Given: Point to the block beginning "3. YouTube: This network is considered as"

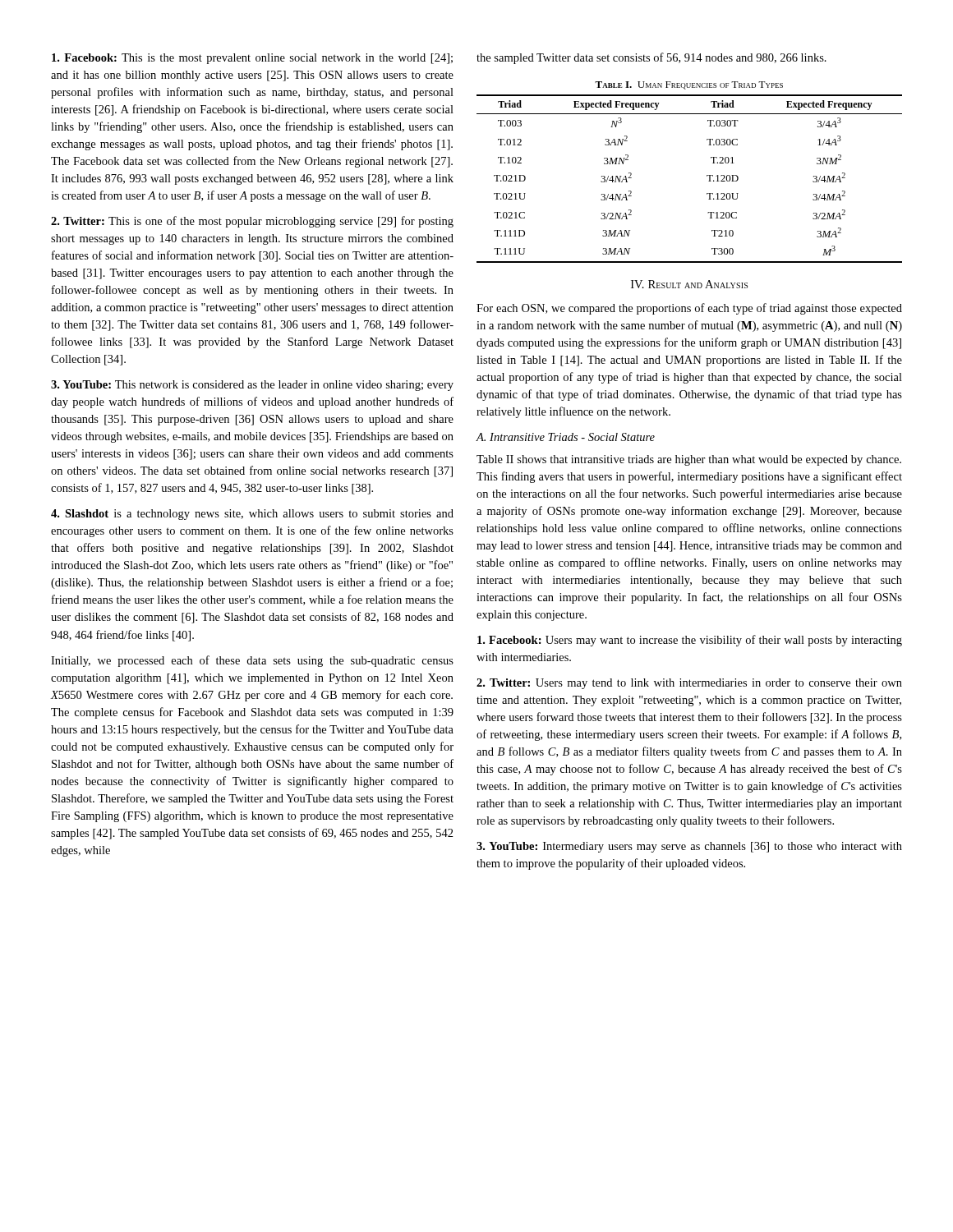Looking at the screenshot, I should pos(252,436).
